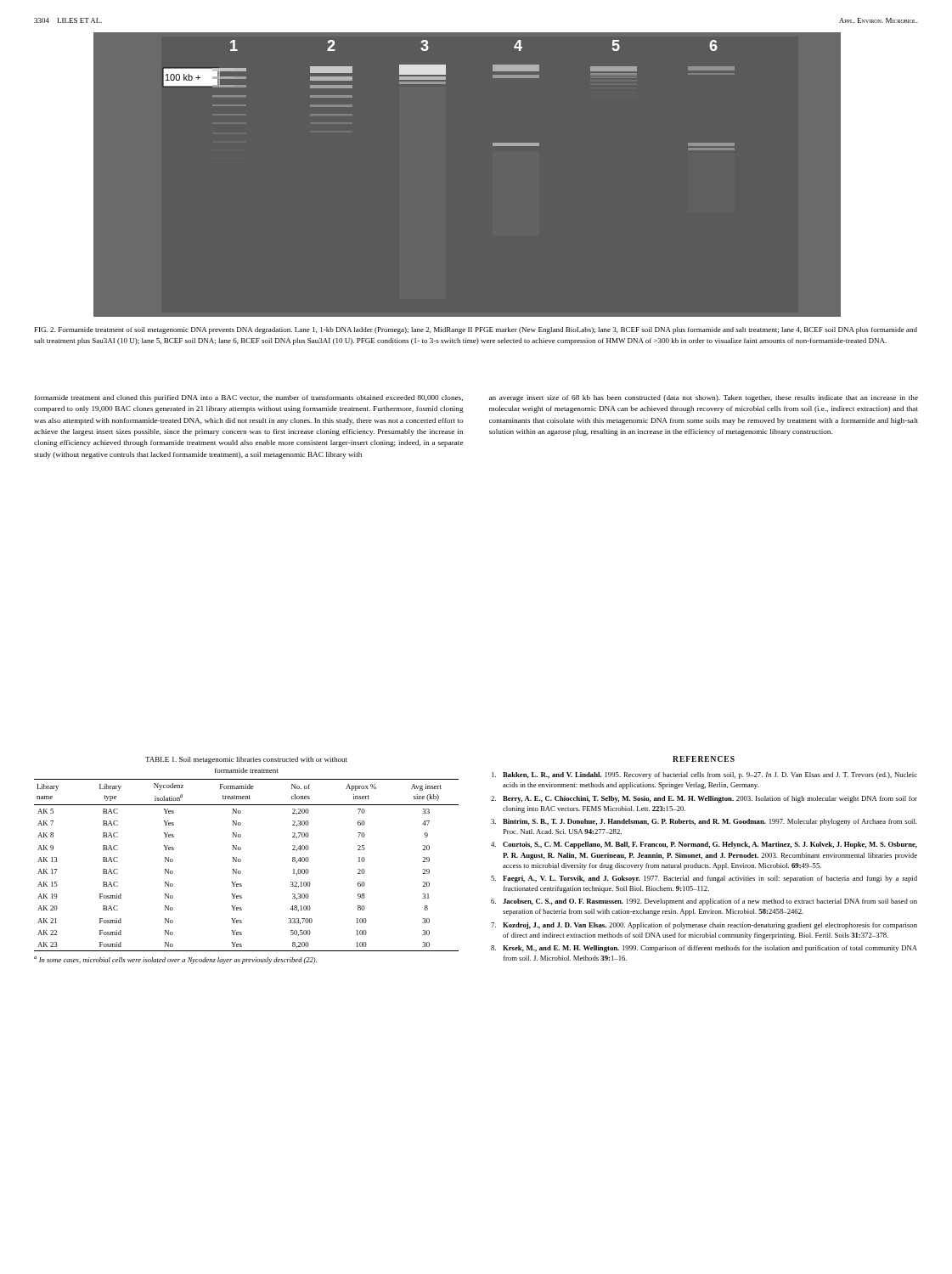Where is the caption that starts "FIG. 2. Formamide treatment of soil metagenomic"?

coord(476,335)
